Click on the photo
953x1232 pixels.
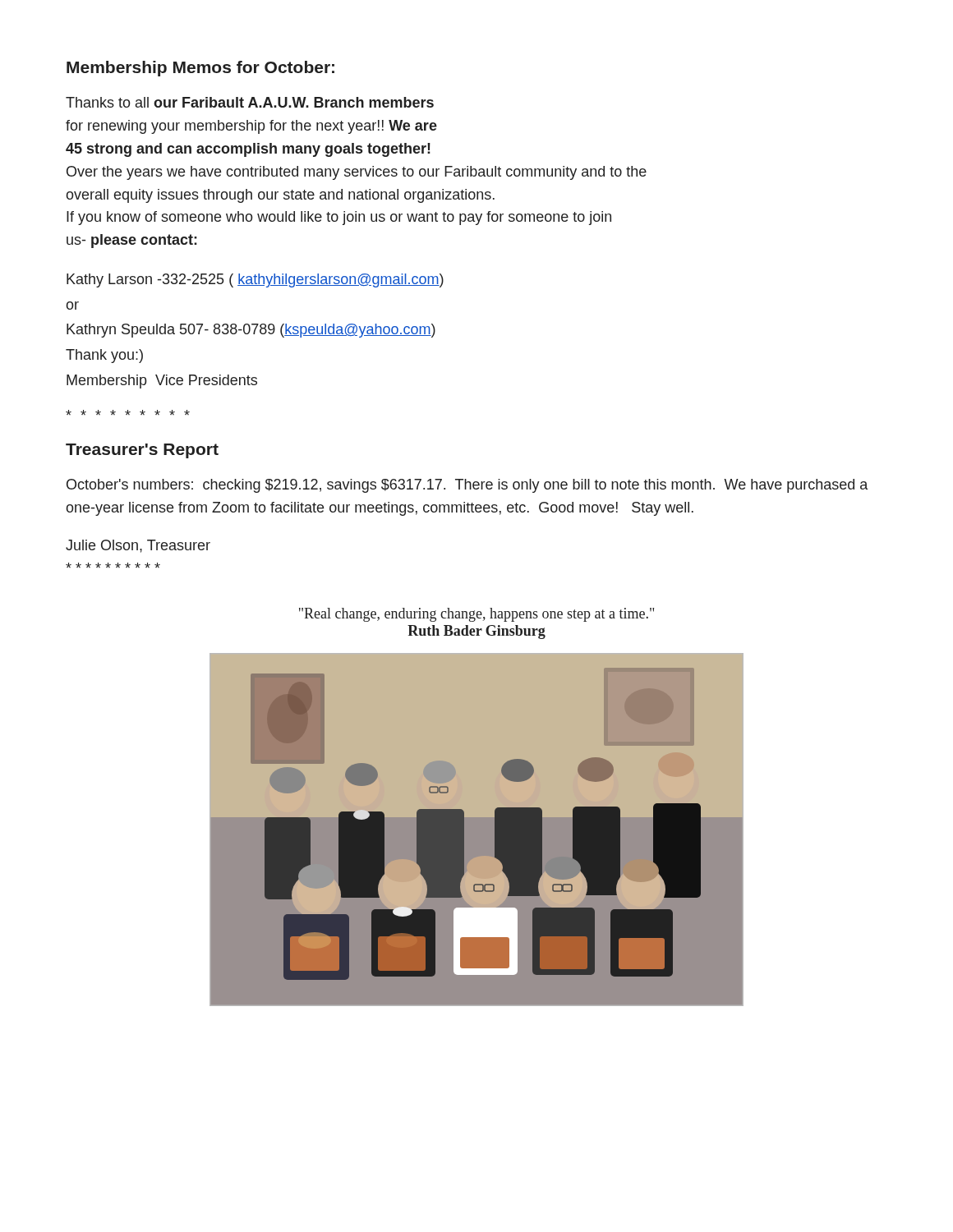pyautogui.click(x=476, y=829)
